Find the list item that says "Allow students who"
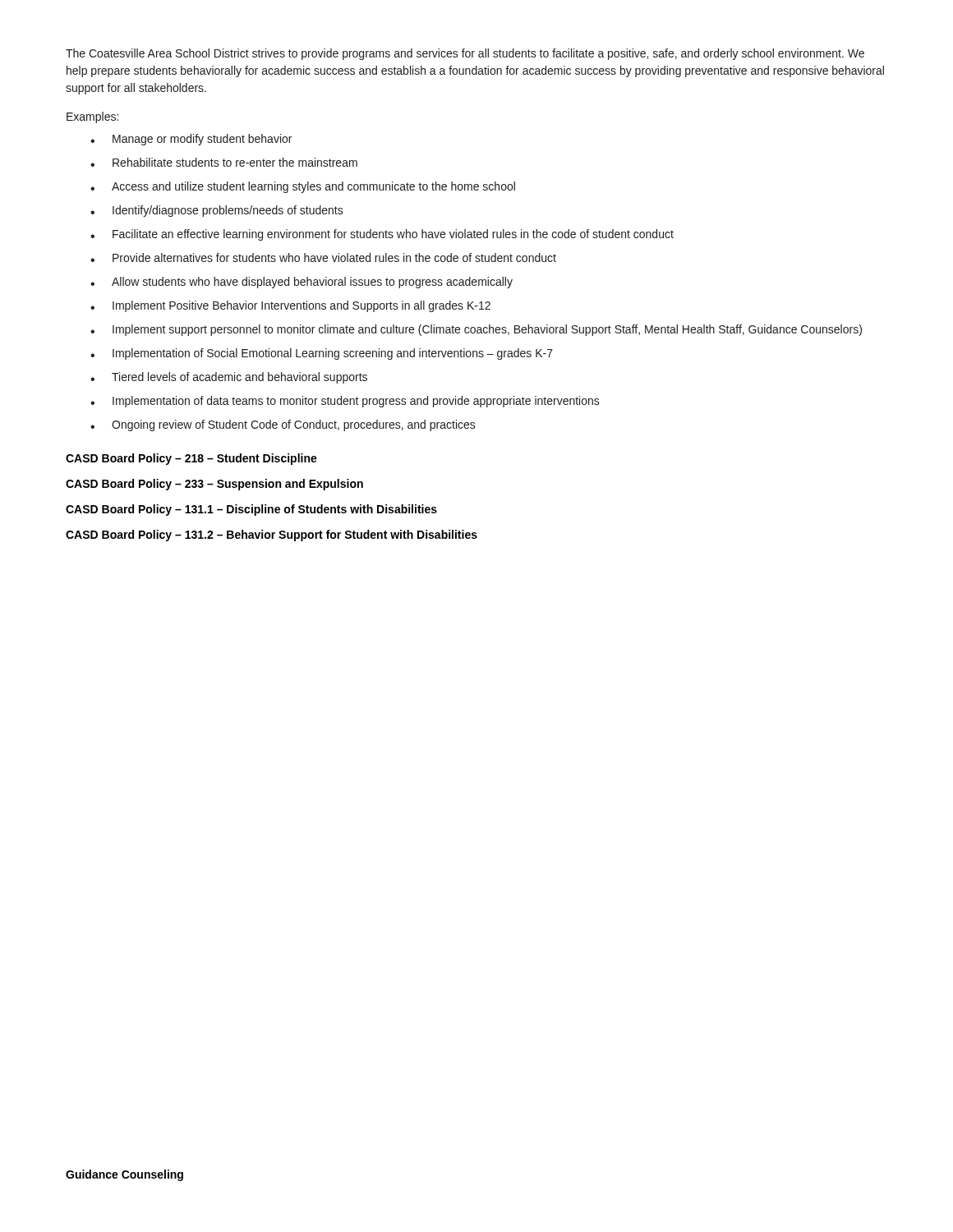This screenshot has height=1232, width=953. 489,284
